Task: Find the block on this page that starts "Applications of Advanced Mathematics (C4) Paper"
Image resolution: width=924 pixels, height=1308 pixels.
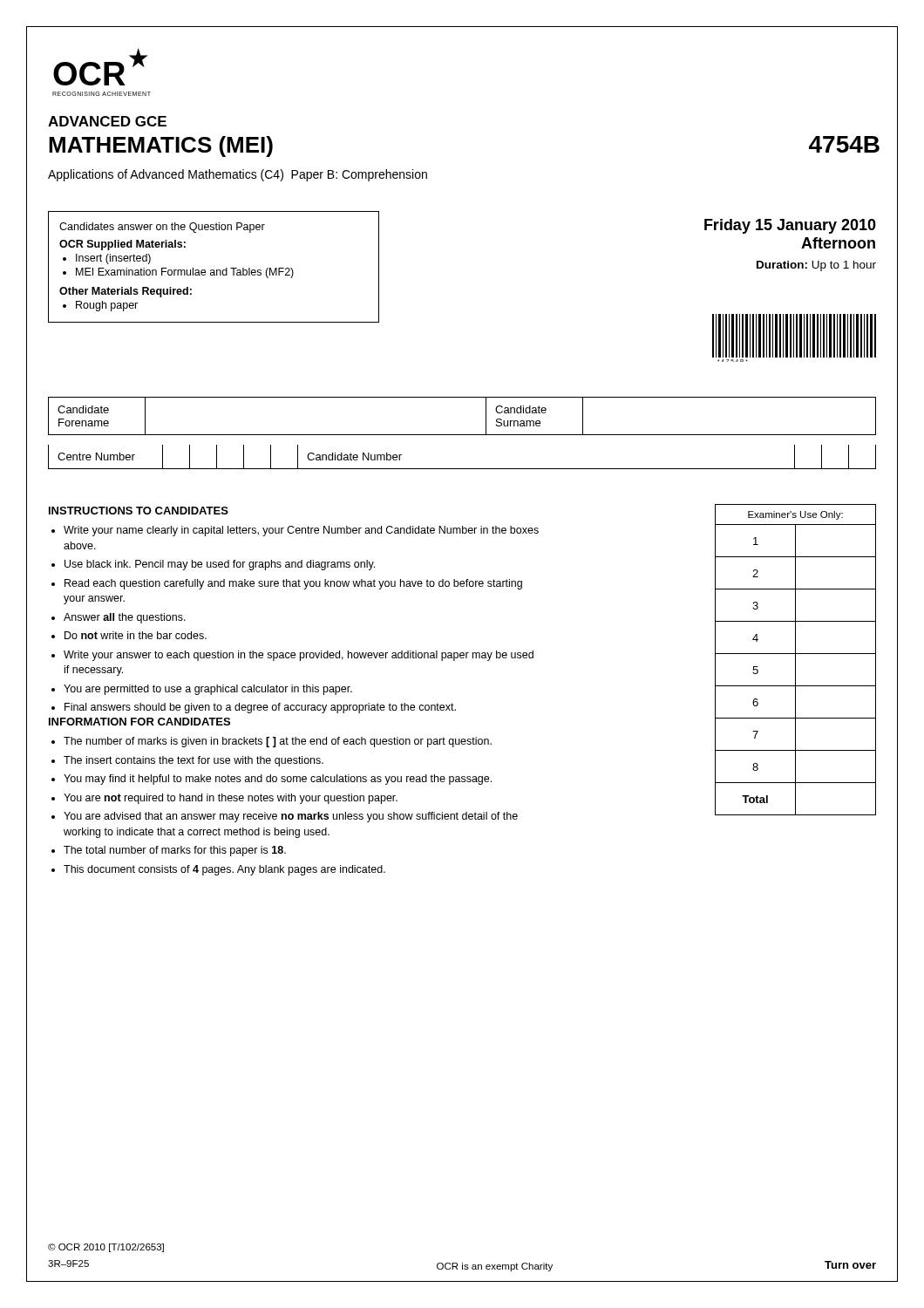Action: point(238,174)
